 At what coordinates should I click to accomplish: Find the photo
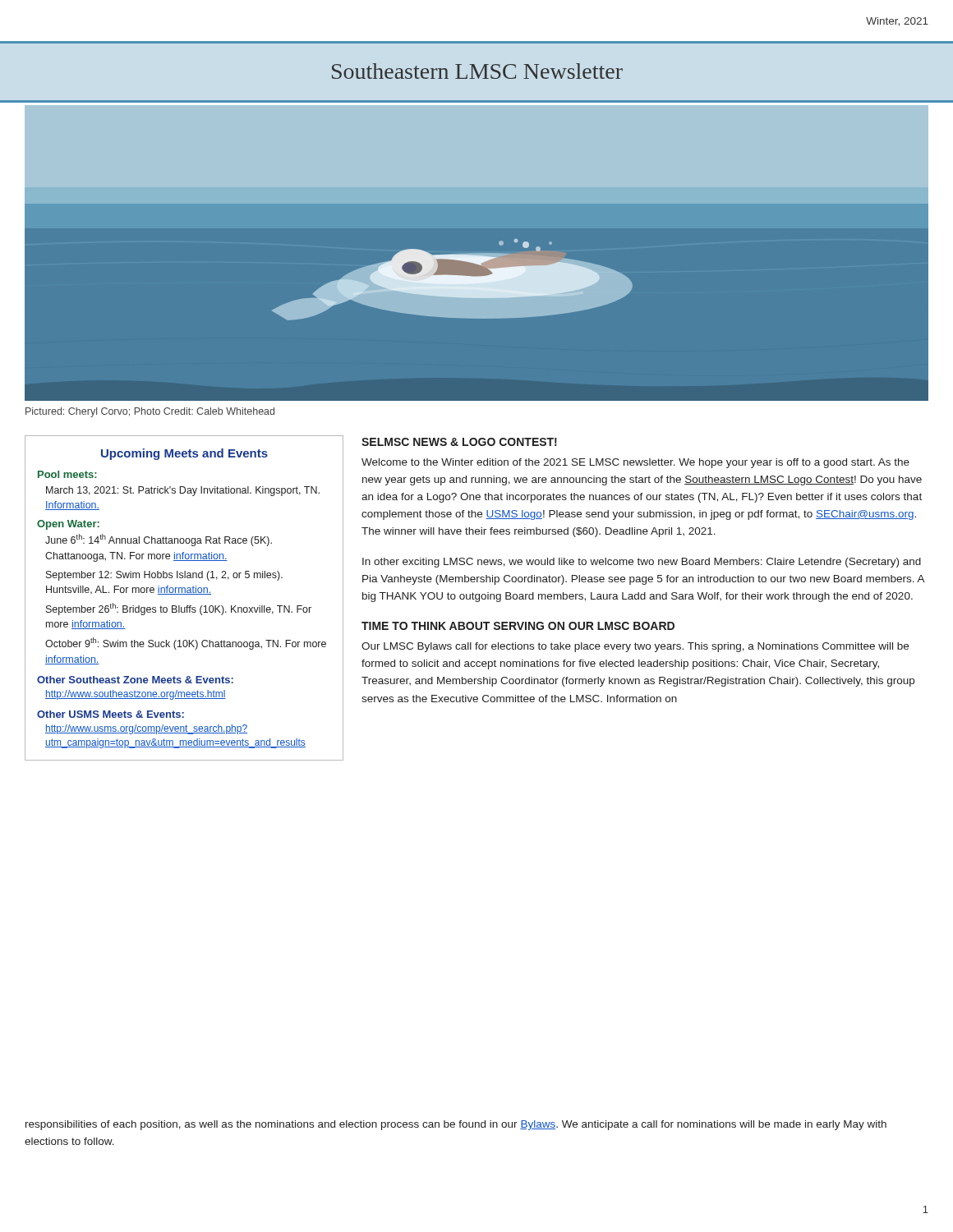pos(476,253)
